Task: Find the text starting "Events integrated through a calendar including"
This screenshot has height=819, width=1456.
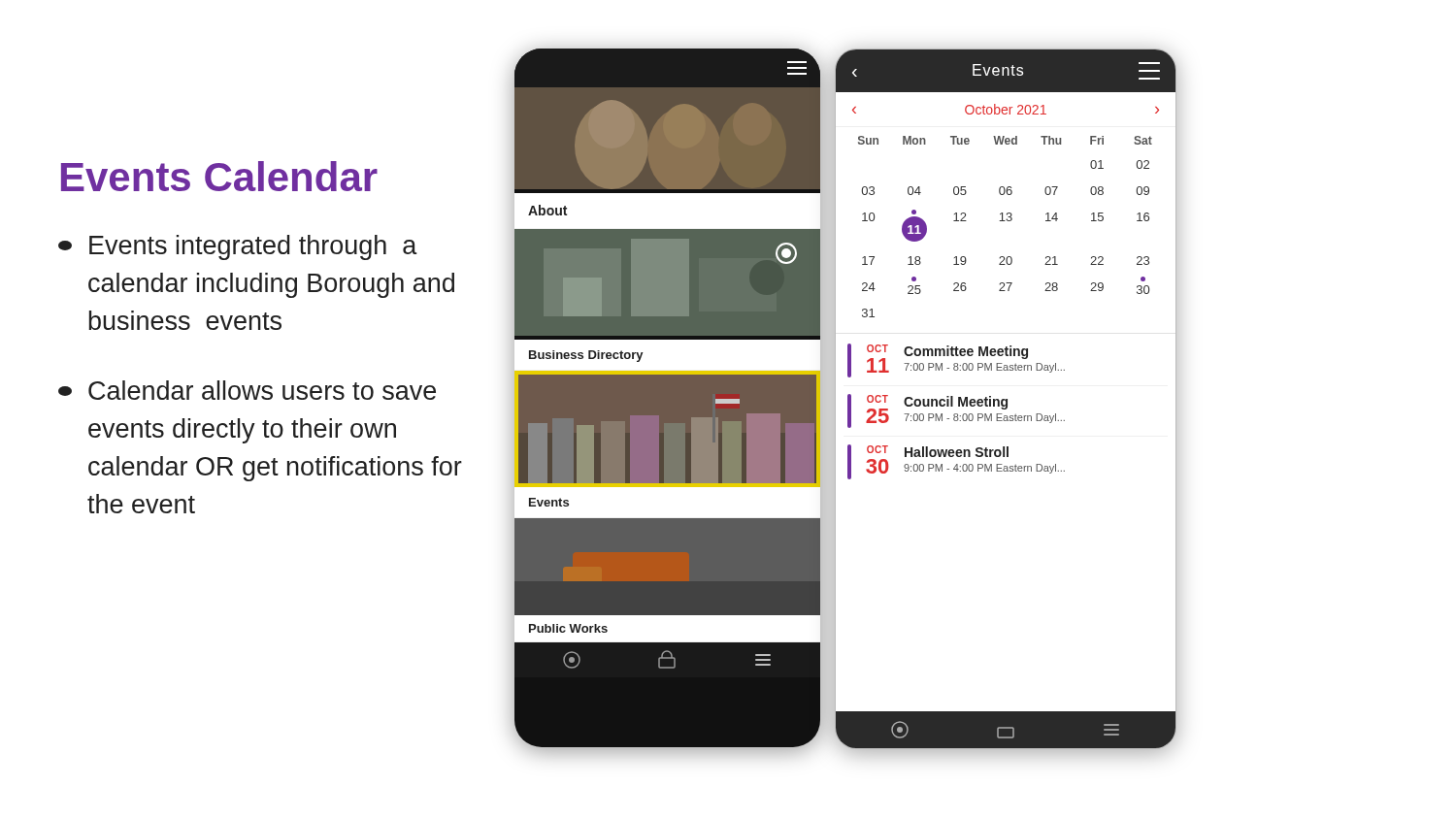Action: 267,284
